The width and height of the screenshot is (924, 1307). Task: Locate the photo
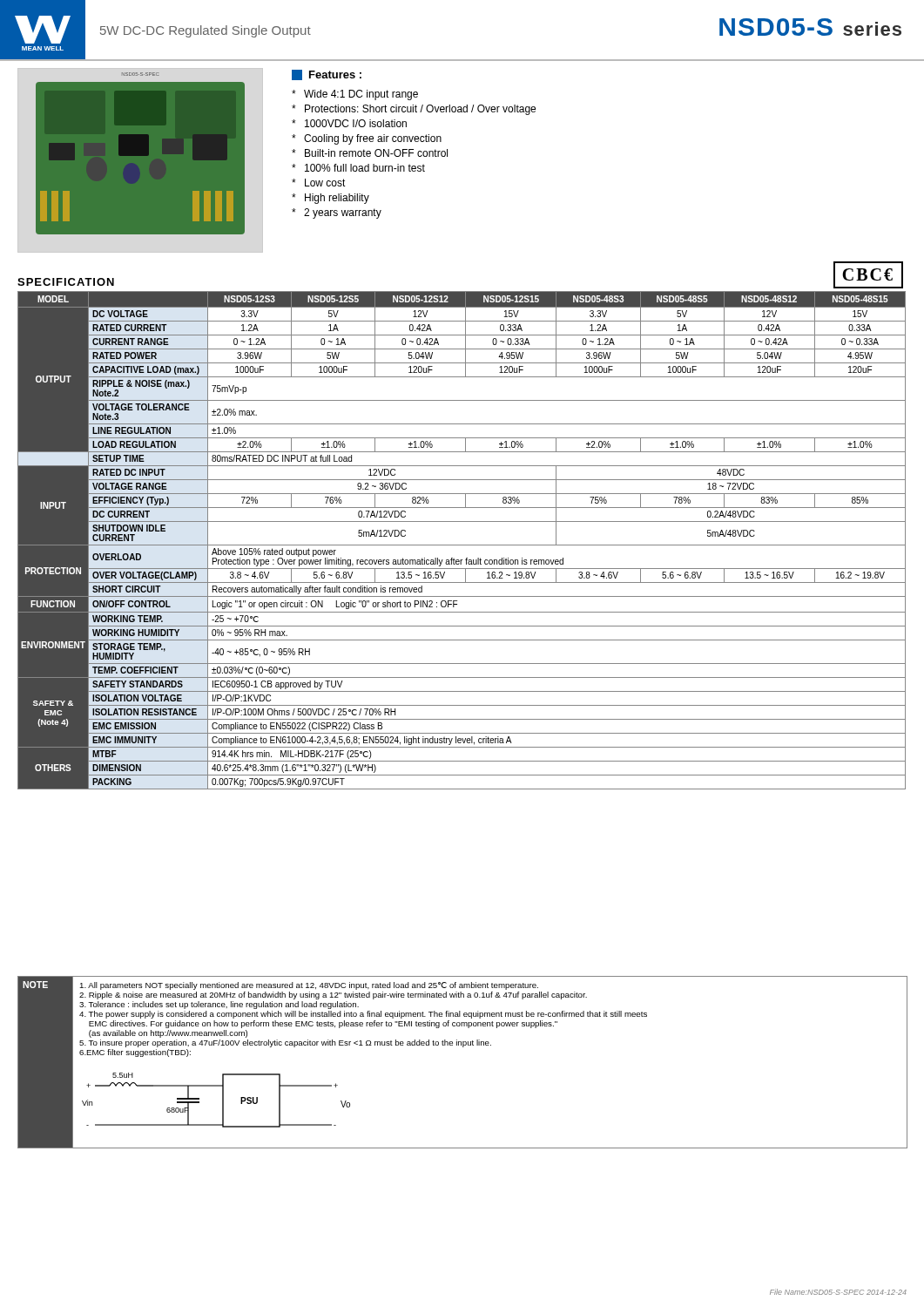[x=146, y=166]
